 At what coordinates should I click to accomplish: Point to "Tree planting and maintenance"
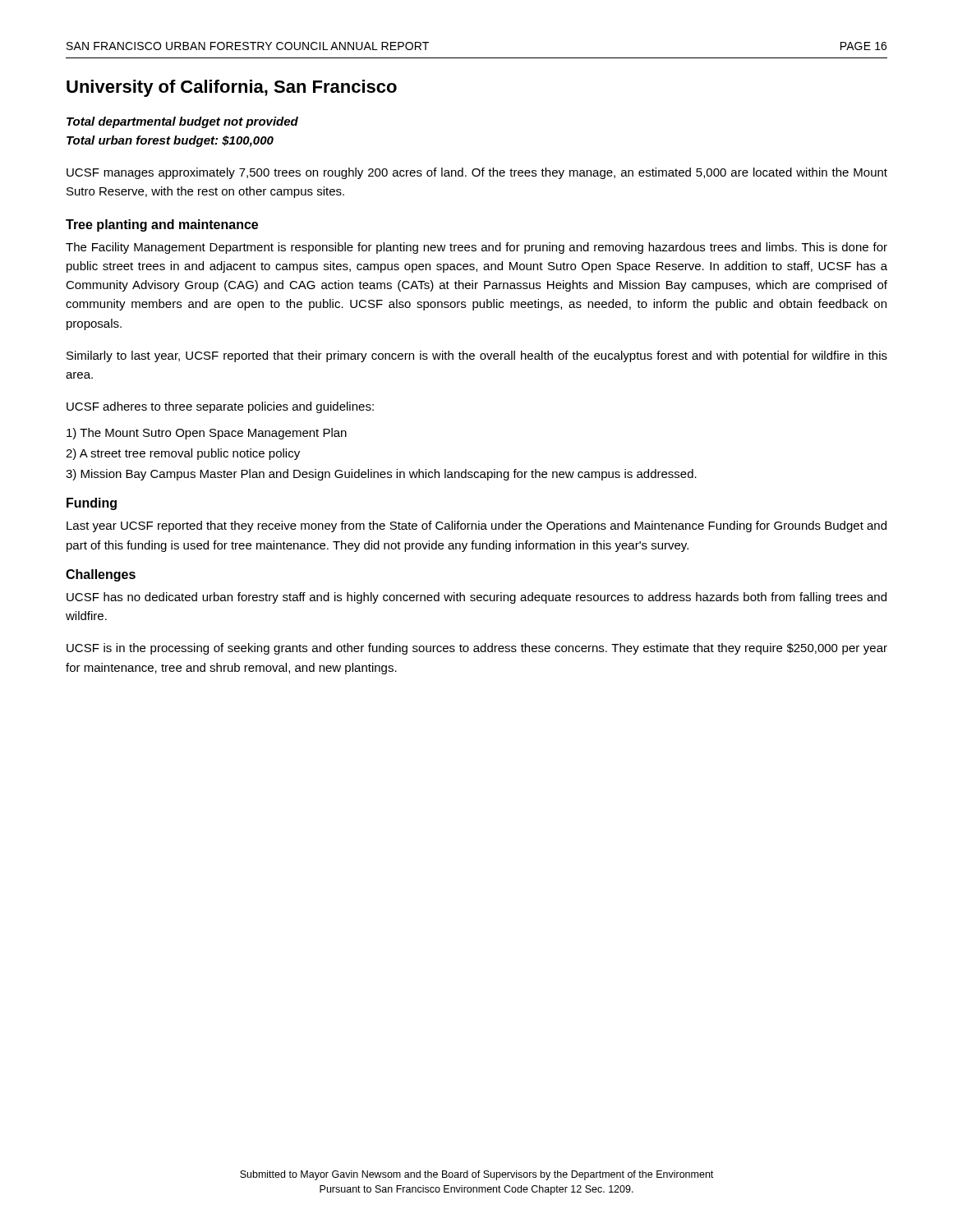pyautogui.click(x=162, y=224)
